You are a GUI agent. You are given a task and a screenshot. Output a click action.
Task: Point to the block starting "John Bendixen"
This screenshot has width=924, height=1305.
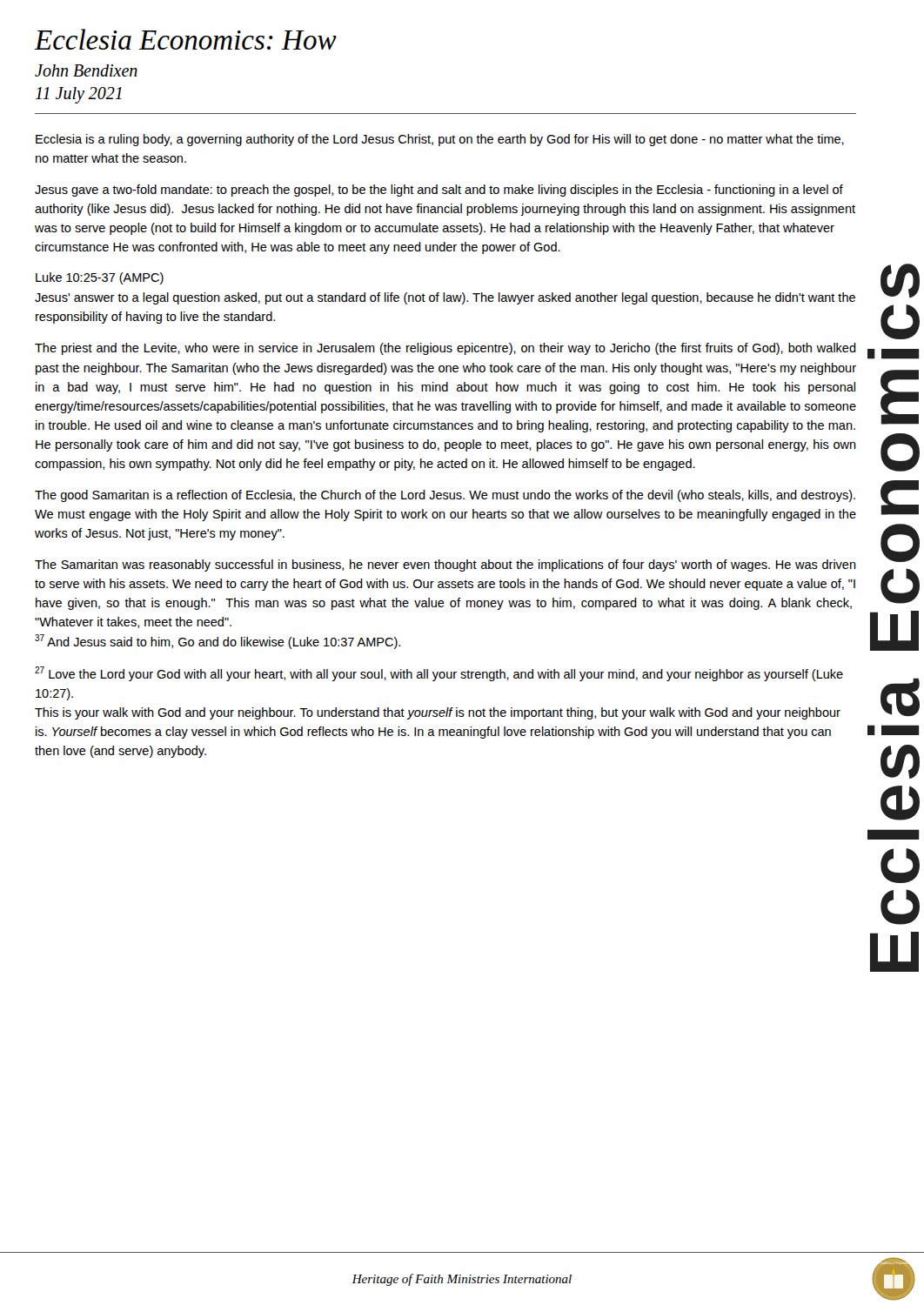(86, 70)
